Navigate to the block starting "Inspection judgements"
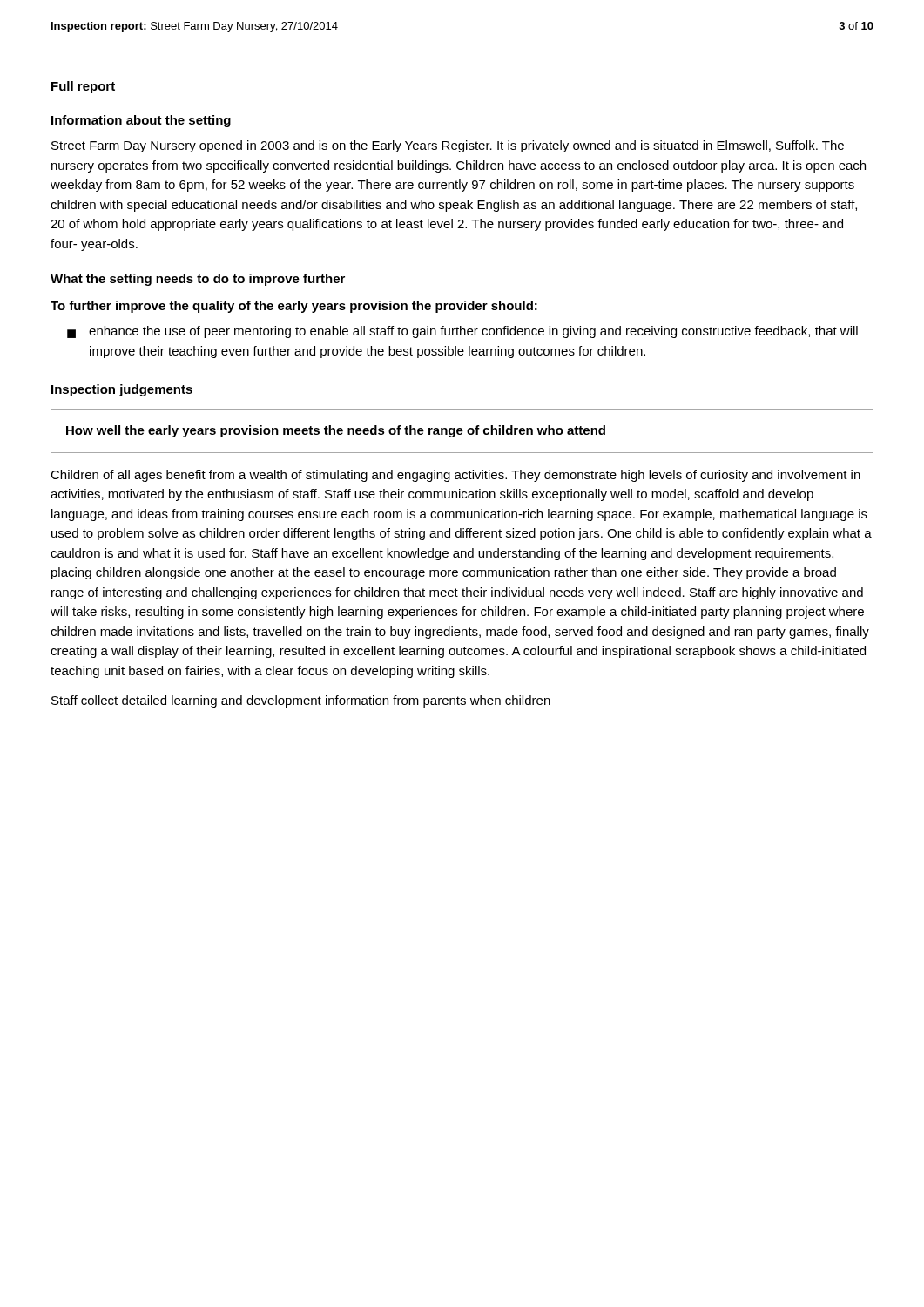This screenshot has width=924, height=1307. [122, 389]
